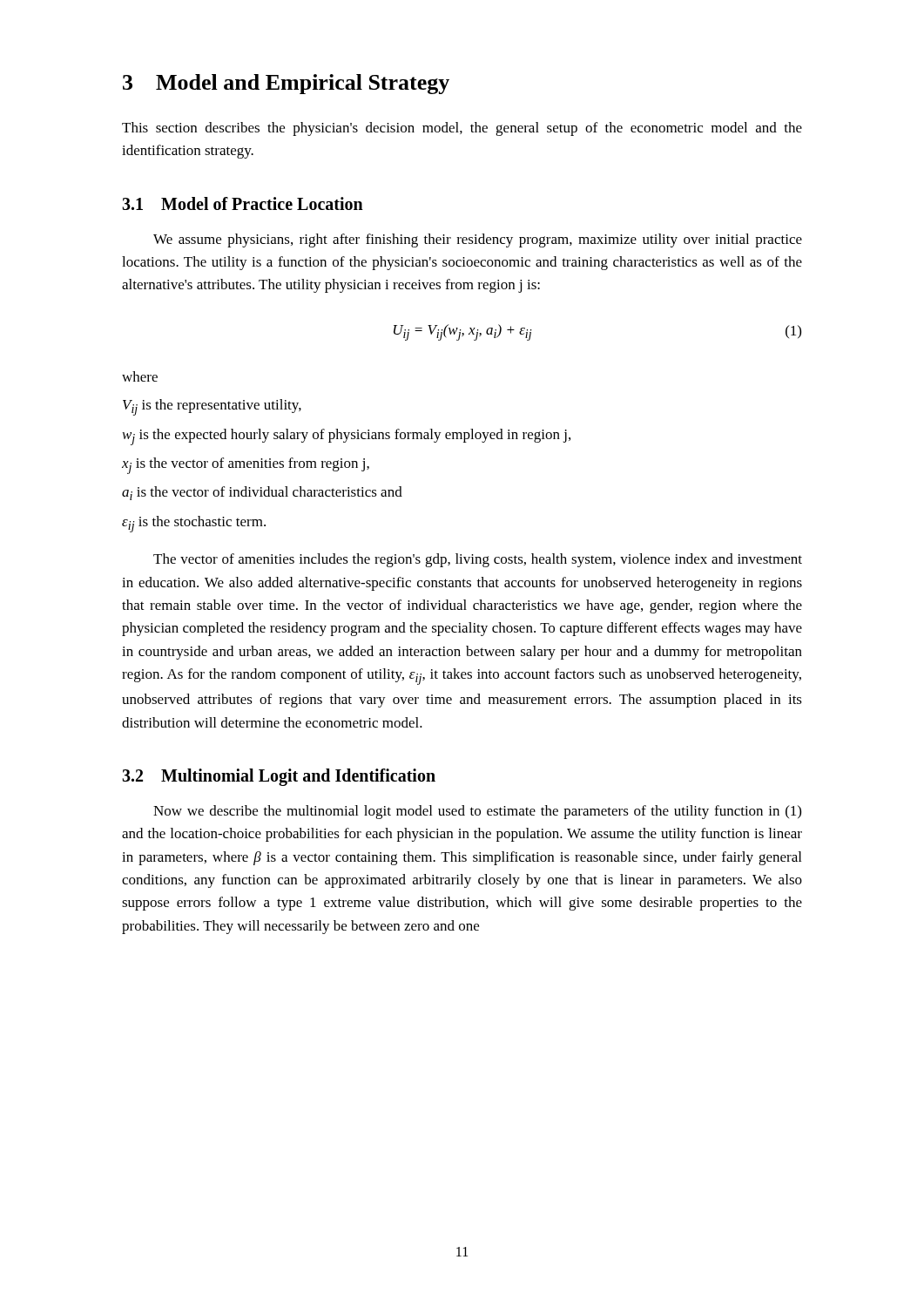Point to the block starting "This section describes"
This screenshot has height=1307, width=924.
click(x=462, y=140)
